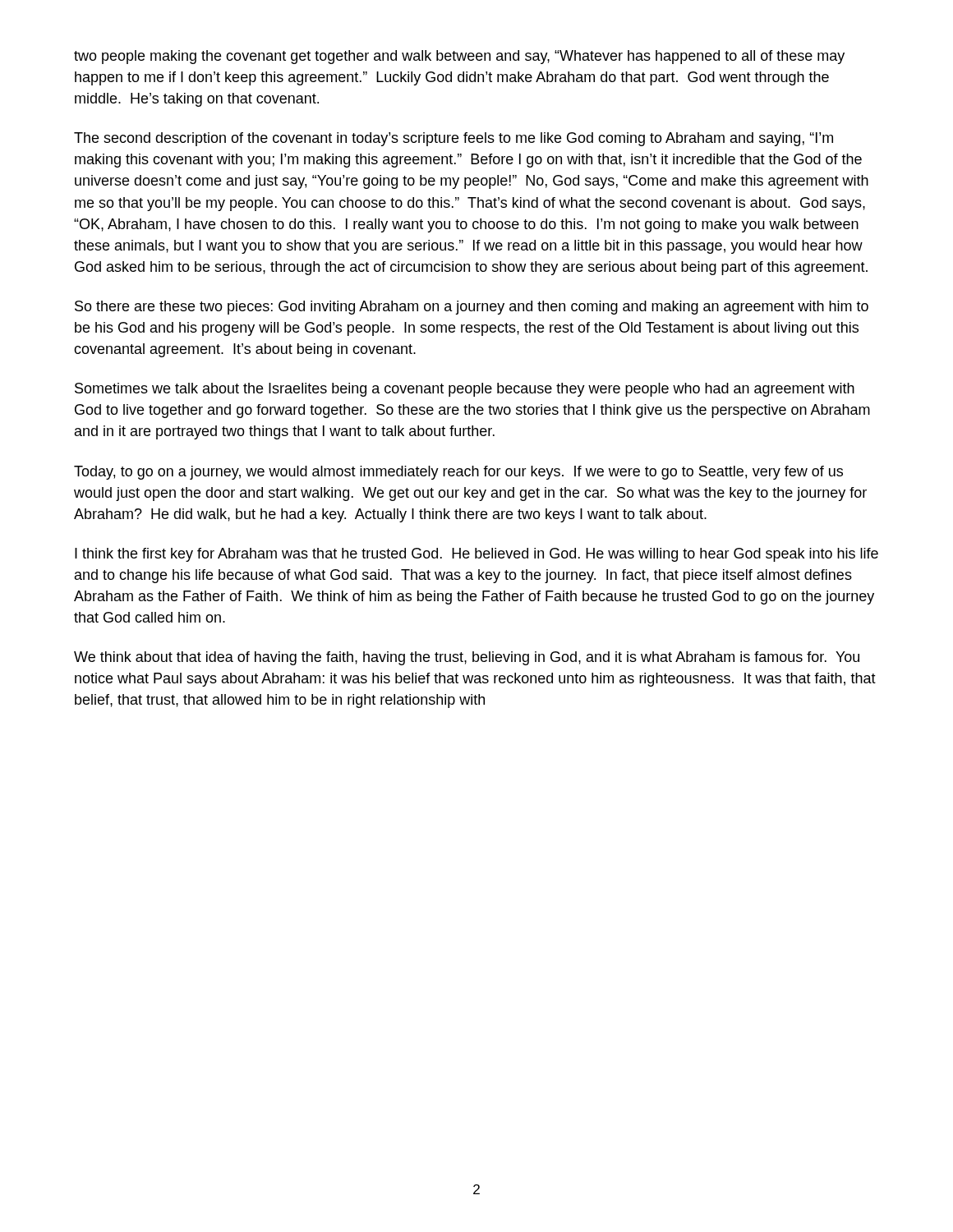Screen dimensions: 1232x953
Task: Click on the text starting "The second description"
Action: (x=471, y=202)
